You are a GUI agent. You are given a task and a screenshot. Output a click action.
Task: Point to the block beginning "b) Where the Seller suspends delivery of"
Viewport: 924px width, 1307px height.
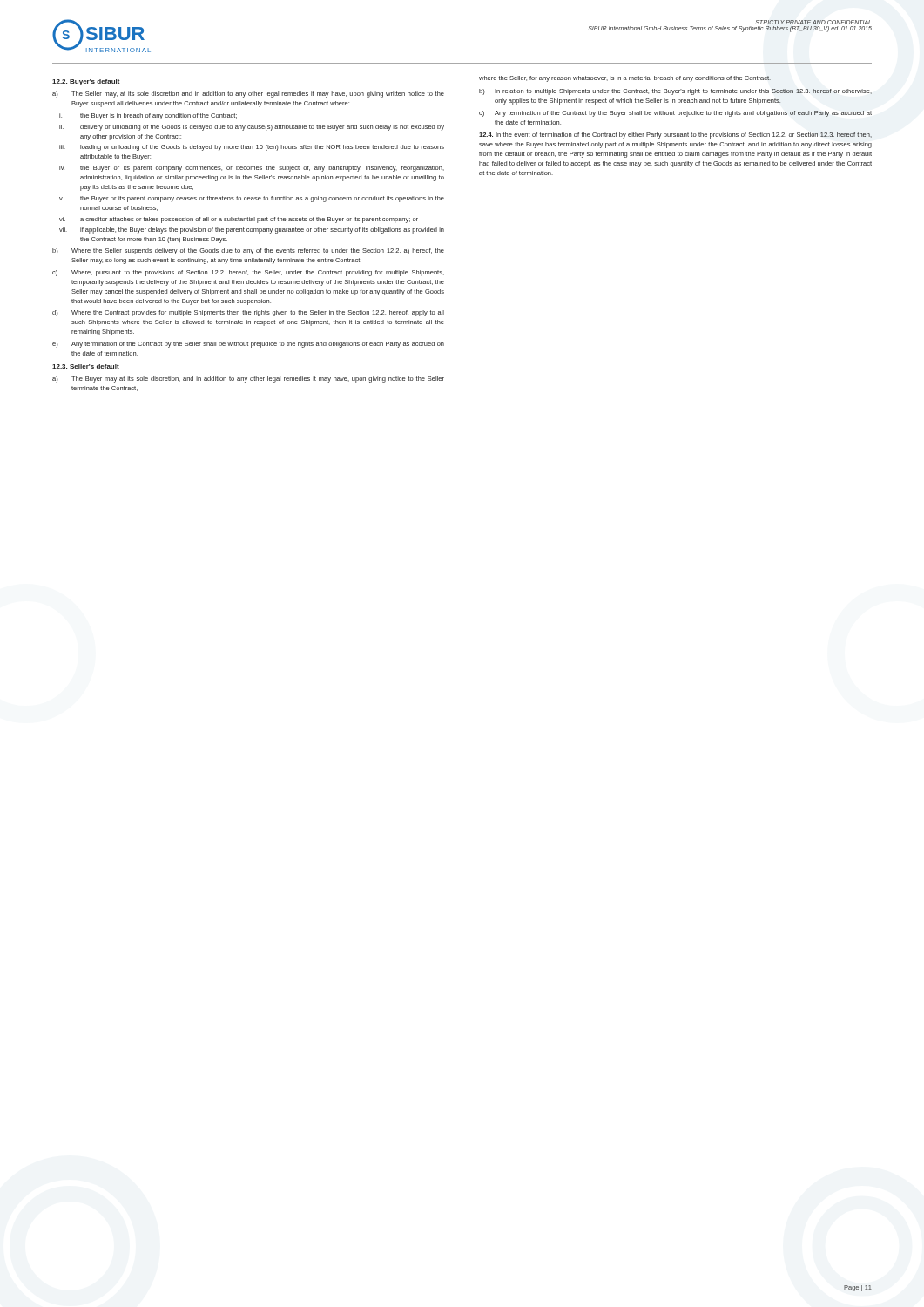coord(248,256)
